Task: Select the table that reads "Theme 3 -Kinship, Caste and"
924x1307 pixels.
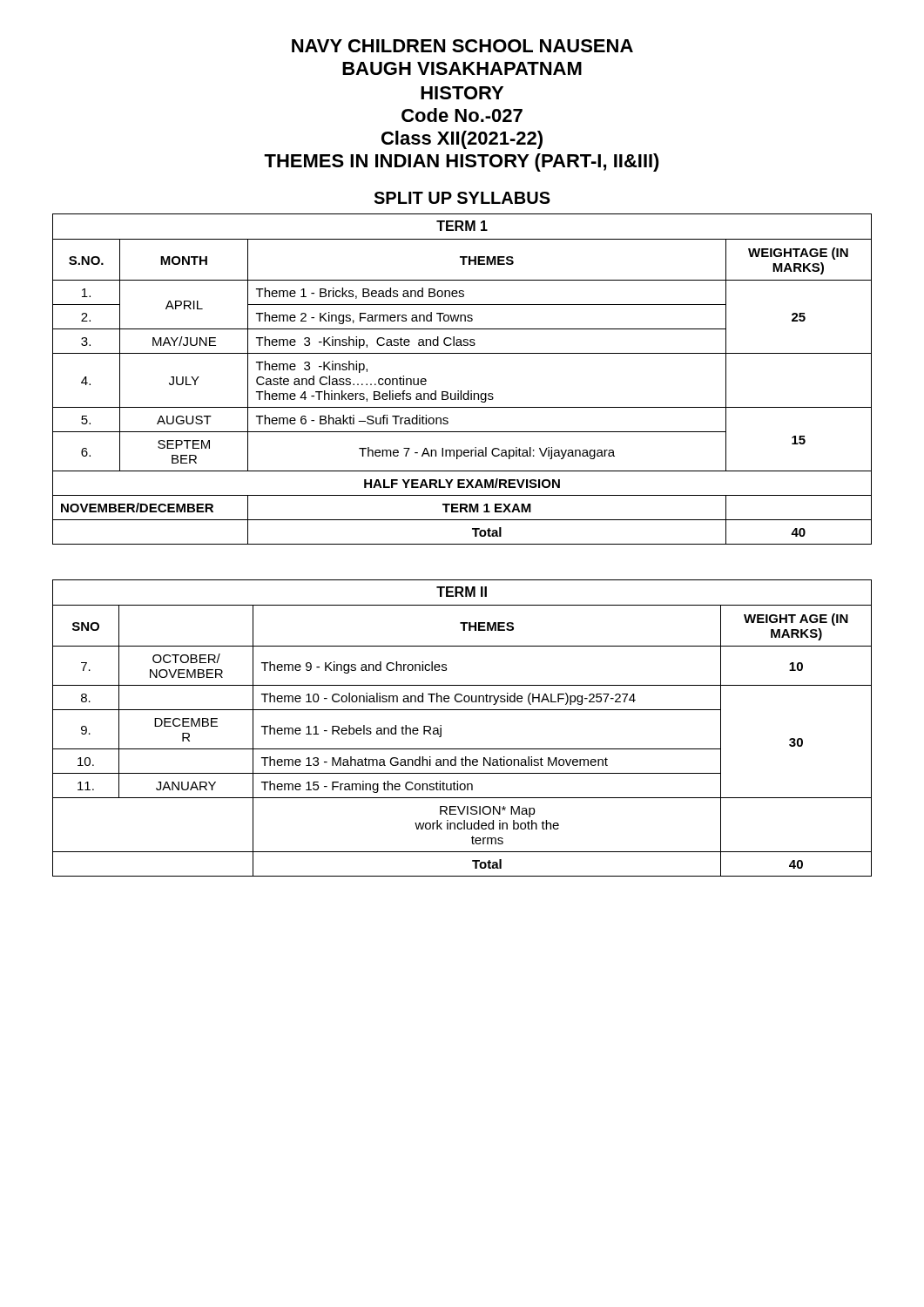Action: 462,379
